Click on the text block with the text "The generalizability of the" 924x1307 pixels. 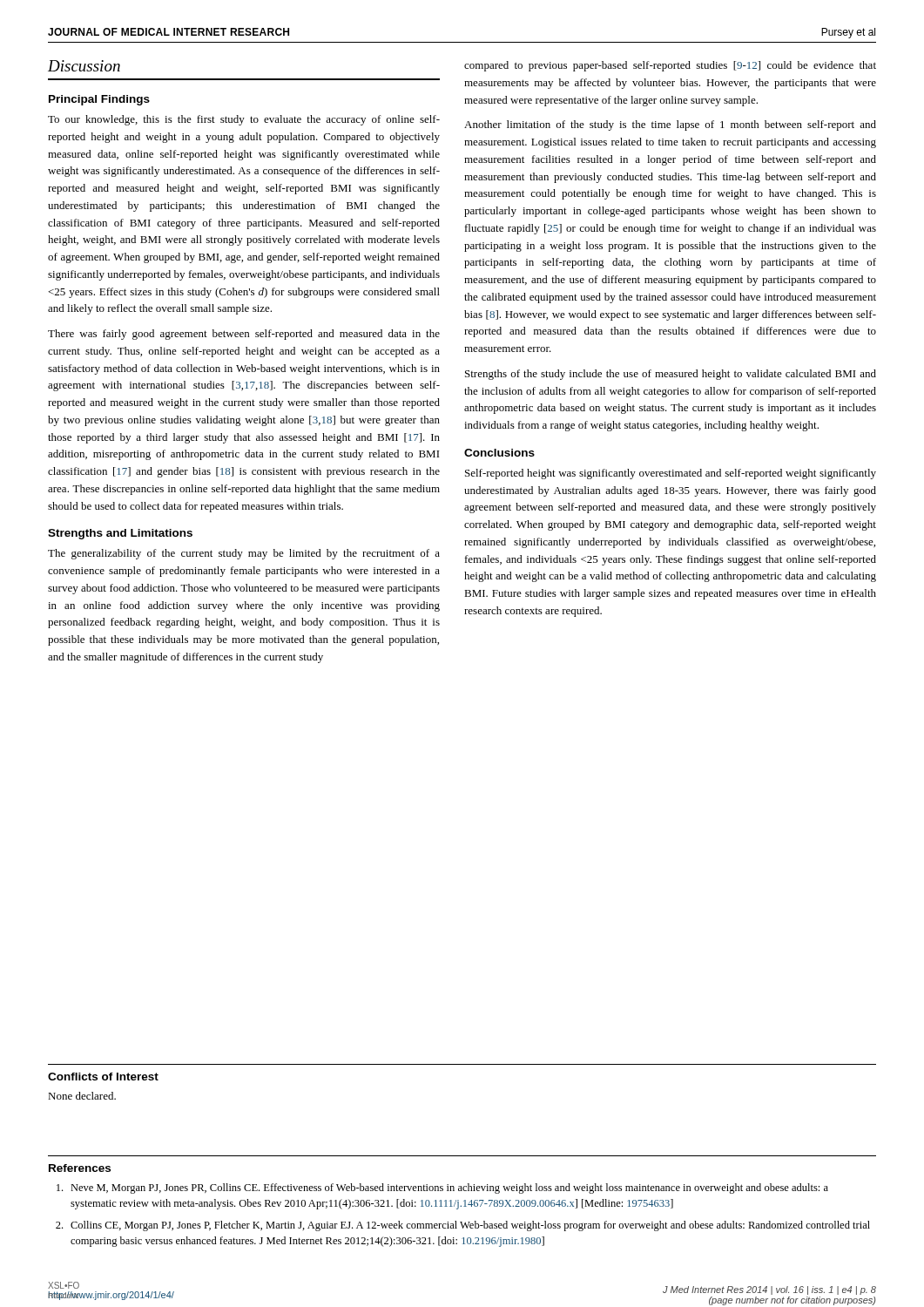244,605
